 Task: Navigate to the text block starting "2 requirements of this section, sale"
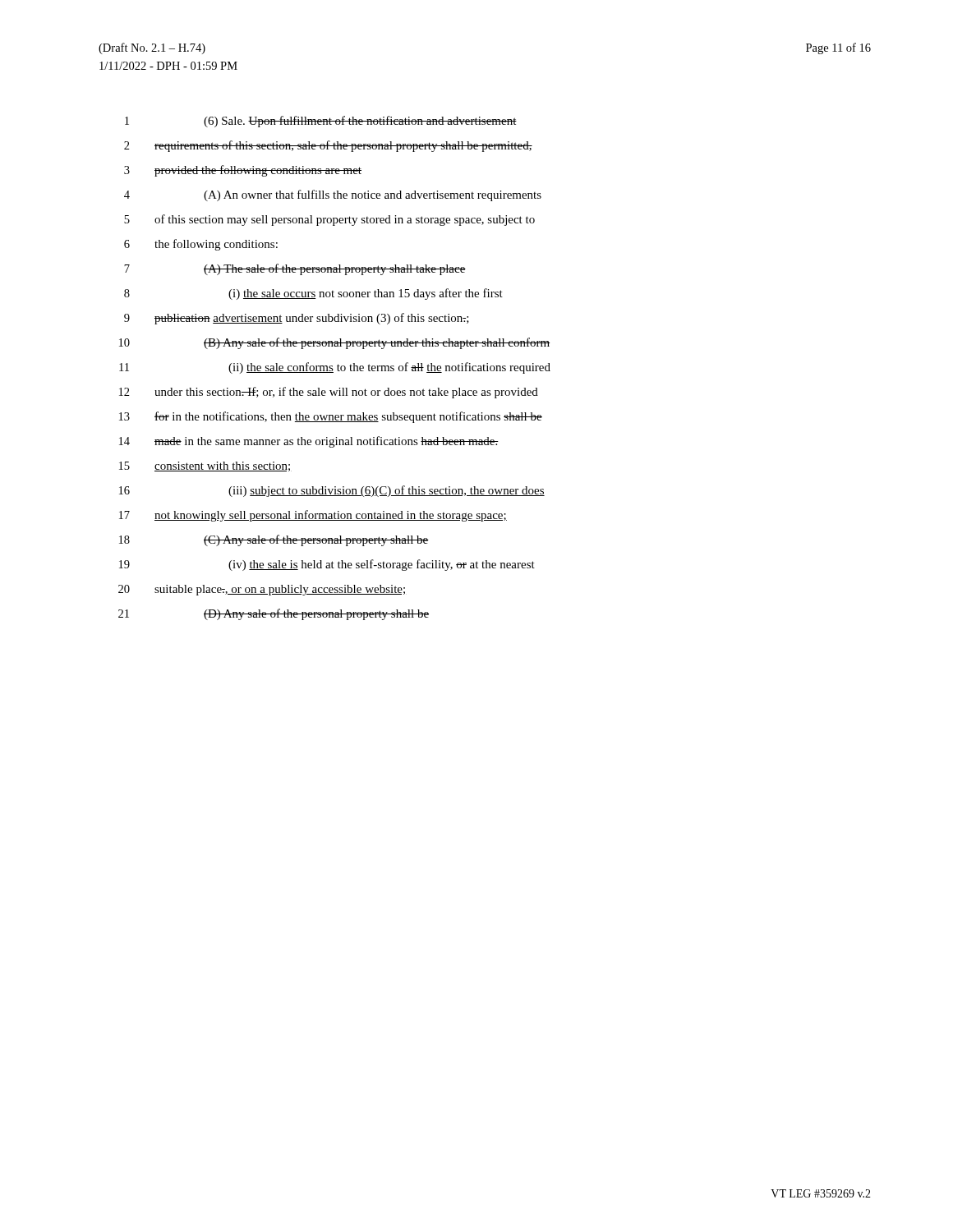485,146
